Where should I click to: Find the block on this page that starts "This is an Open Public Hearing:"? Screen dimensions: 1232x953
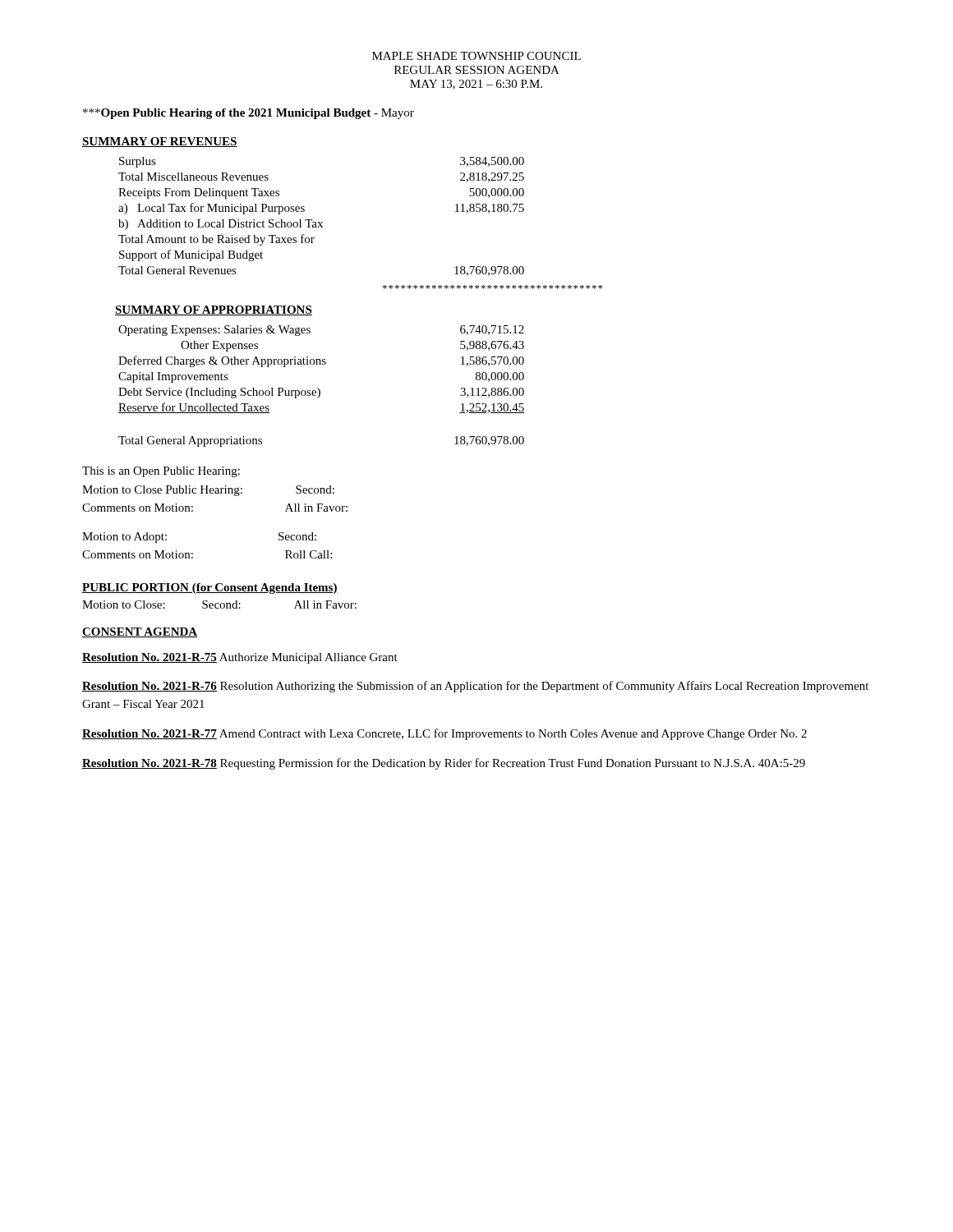point(215,489)
